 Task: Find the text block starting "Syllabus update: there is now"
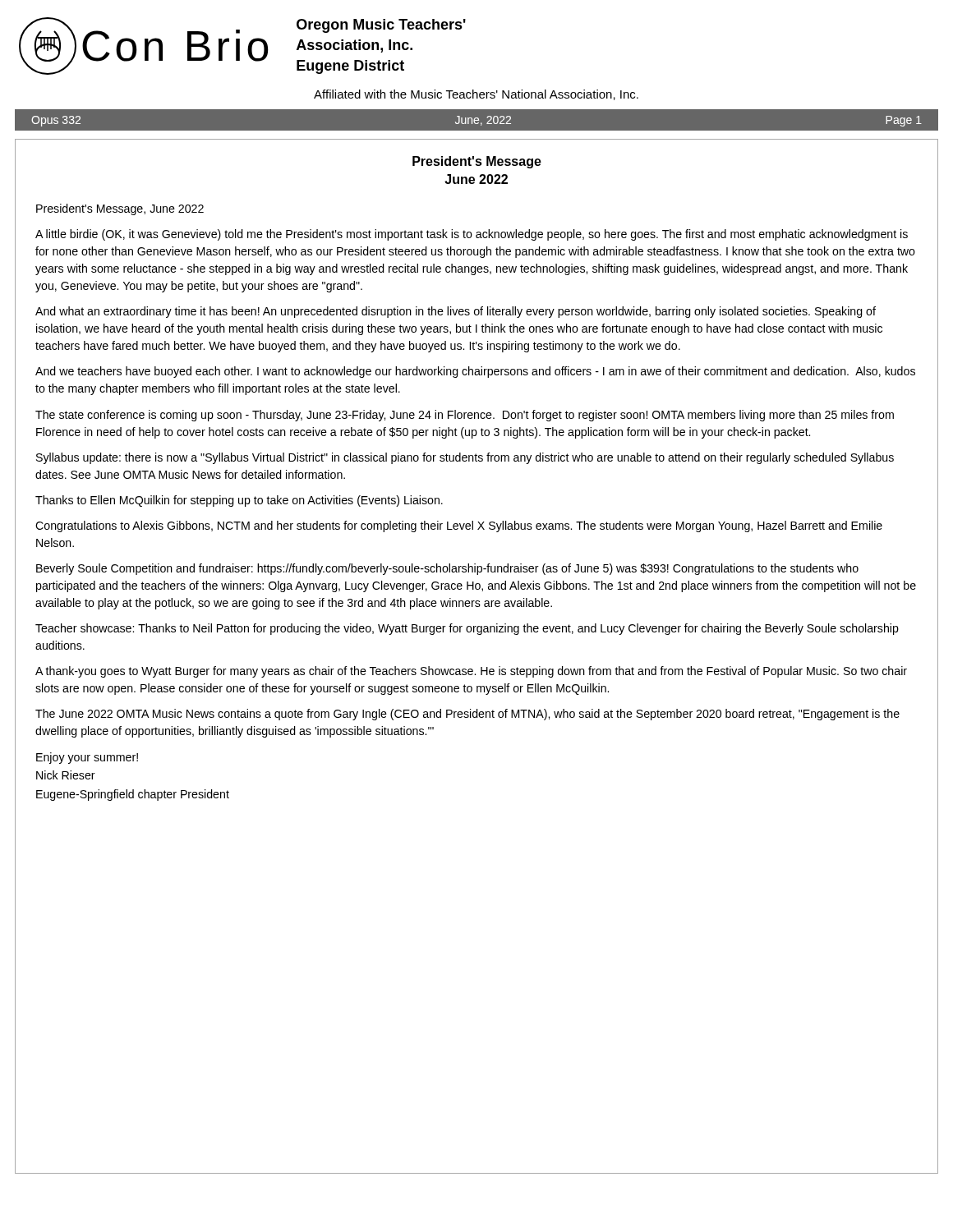coord(465,466)
